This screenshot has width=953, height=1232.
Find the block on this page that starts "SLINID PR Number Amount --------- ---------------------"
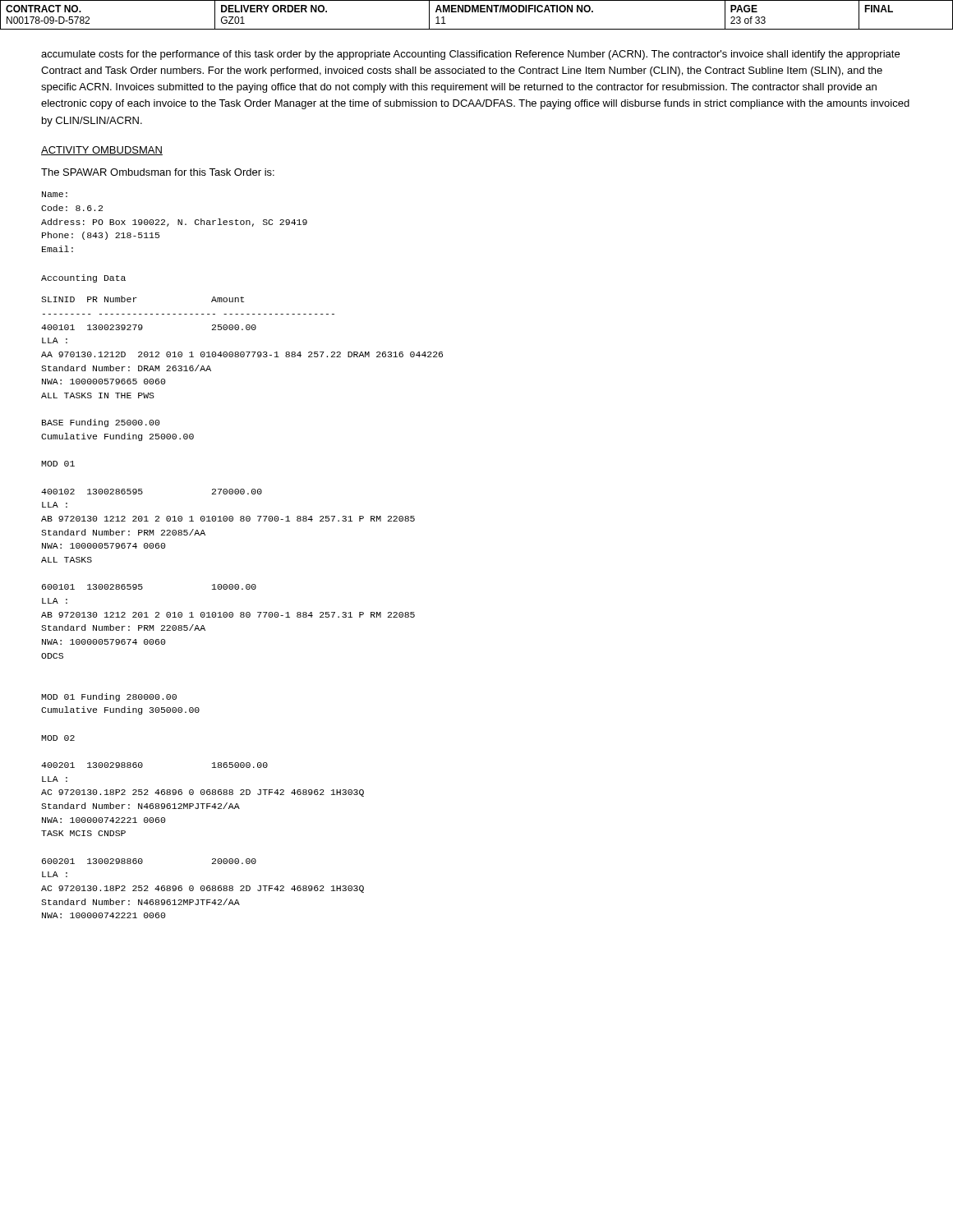pyautogui.click(x=242, y=608)
